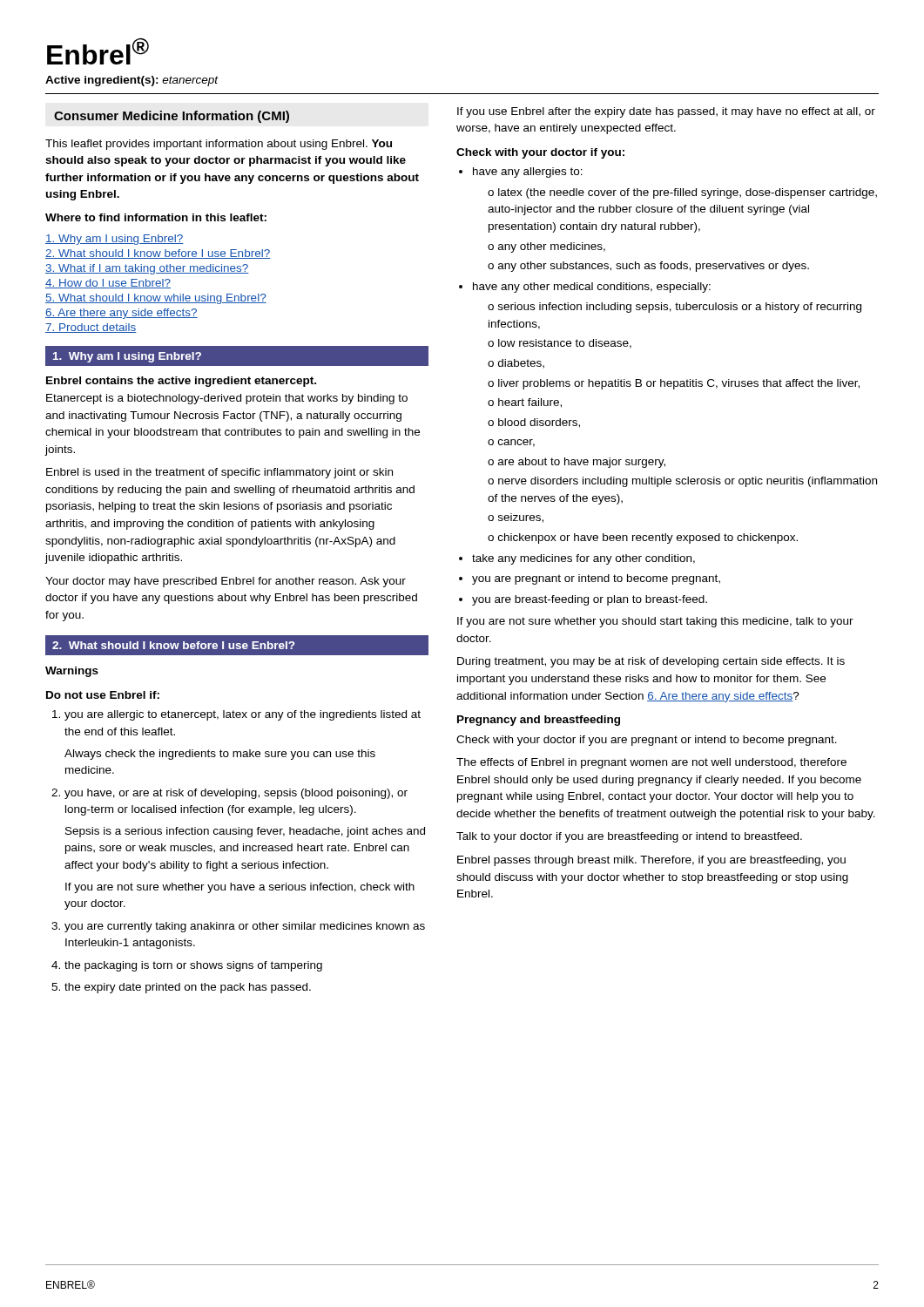924x1307 pixels.
Task: Select the text block with the text "Check with your doctor if you are"
Action: 668,739
